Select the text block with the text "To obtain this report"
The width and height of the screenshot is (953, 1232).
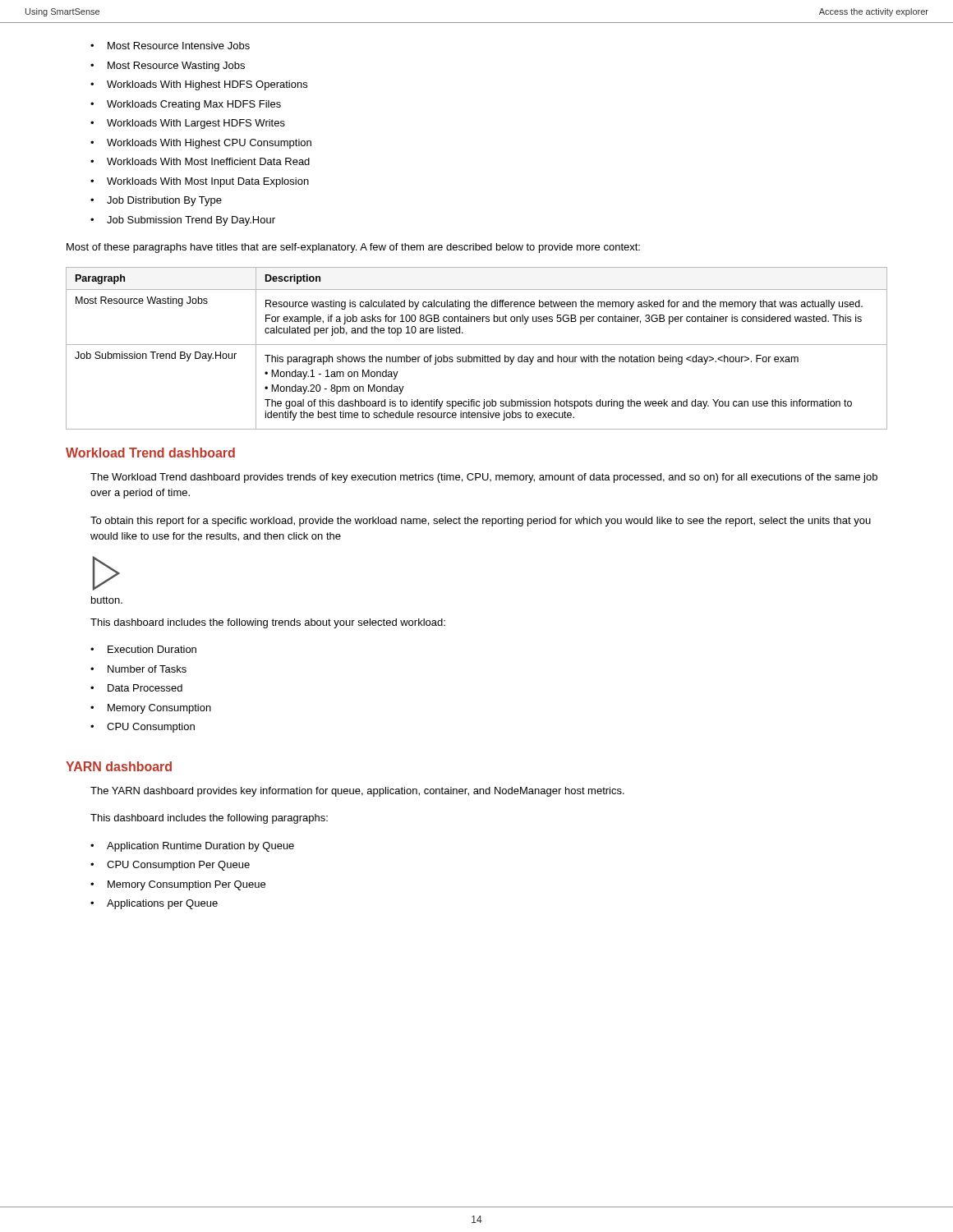click(481, 528)
